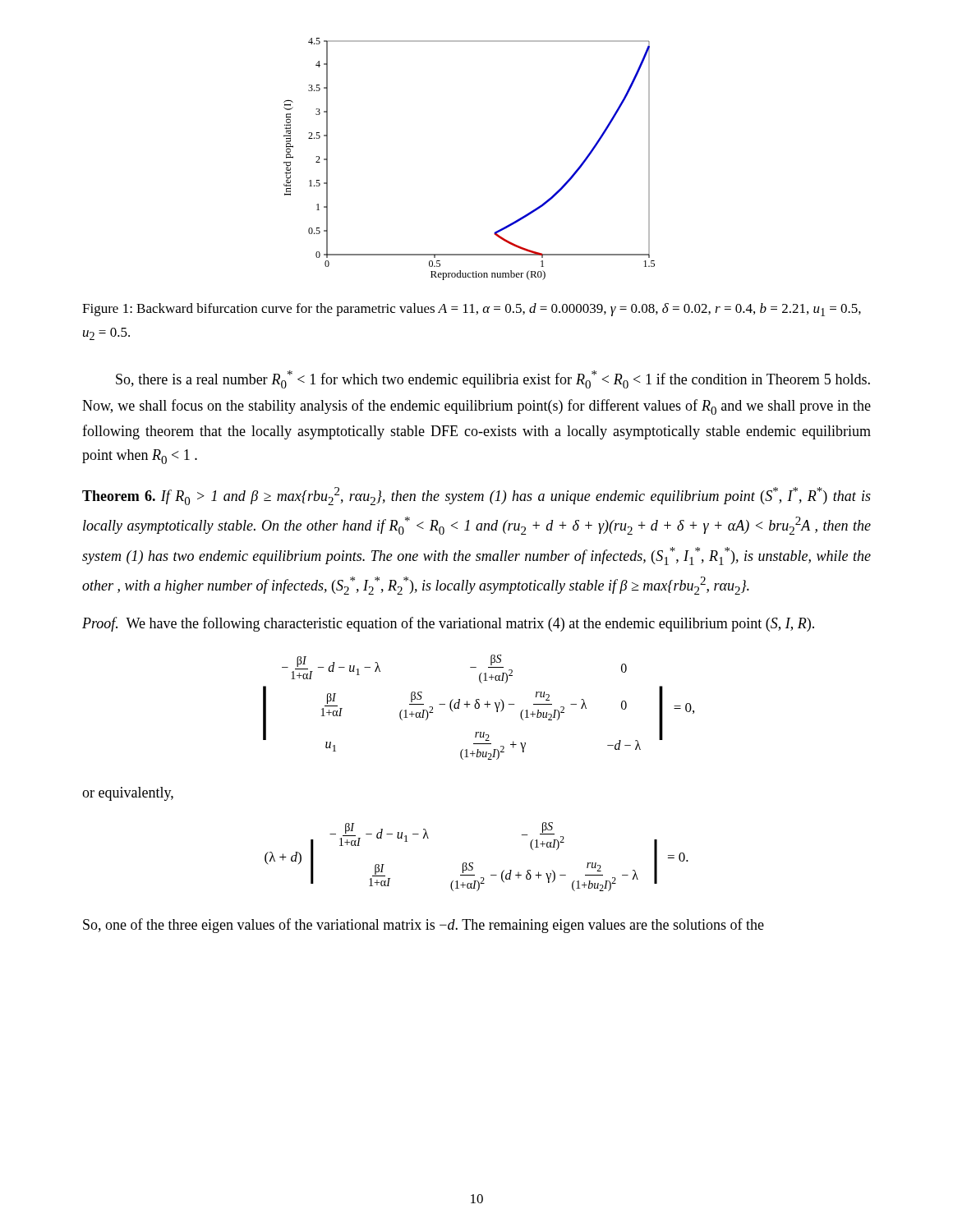This screenshot has height=1232, width=953.
Task: Find the formula on this page that starts "| −βI1+αI − d − u1 − λ"
Action: click(476, 708)
